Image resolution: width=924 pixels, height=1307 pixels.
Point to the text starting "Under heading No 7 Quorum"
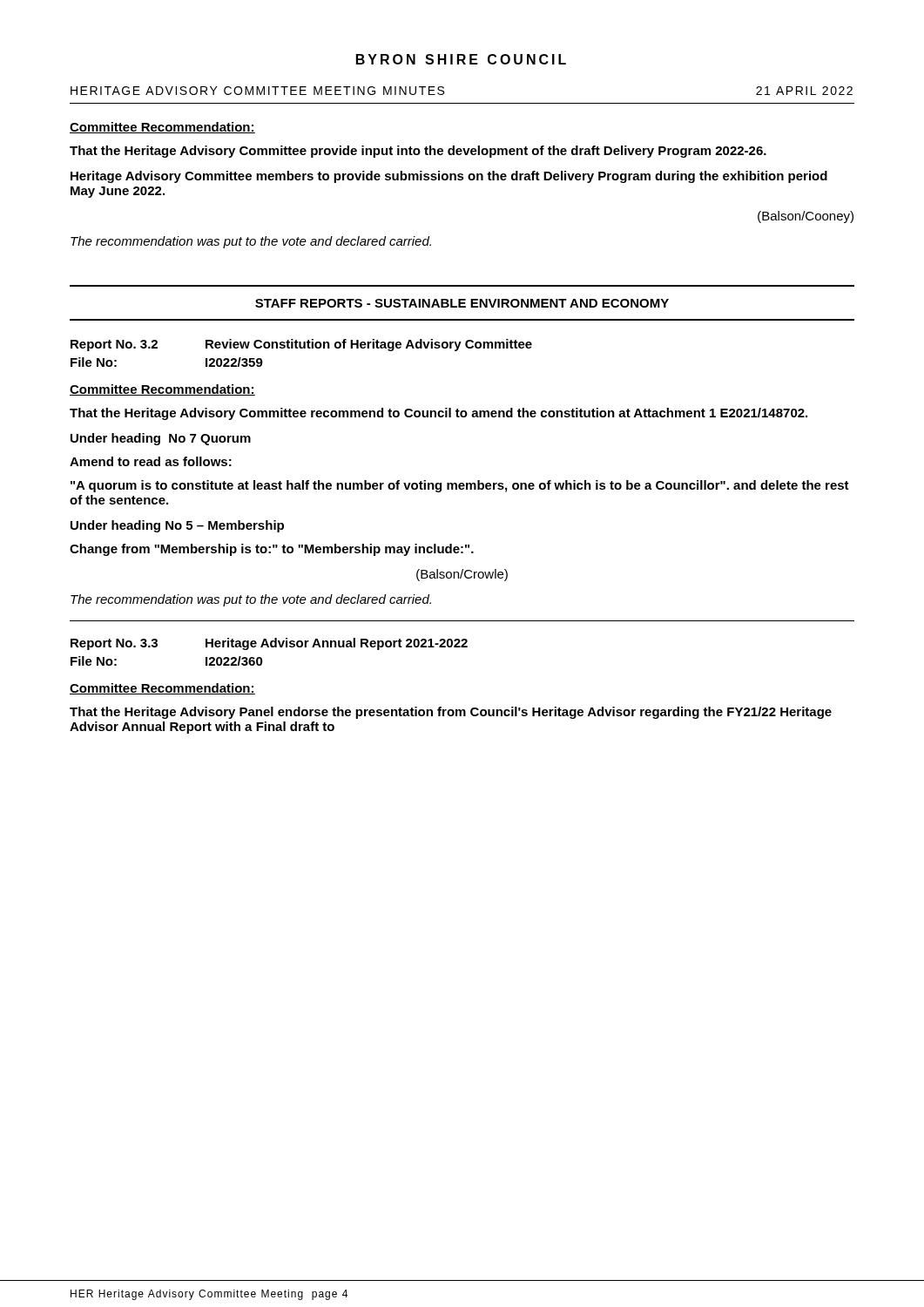tap(160, 438)
